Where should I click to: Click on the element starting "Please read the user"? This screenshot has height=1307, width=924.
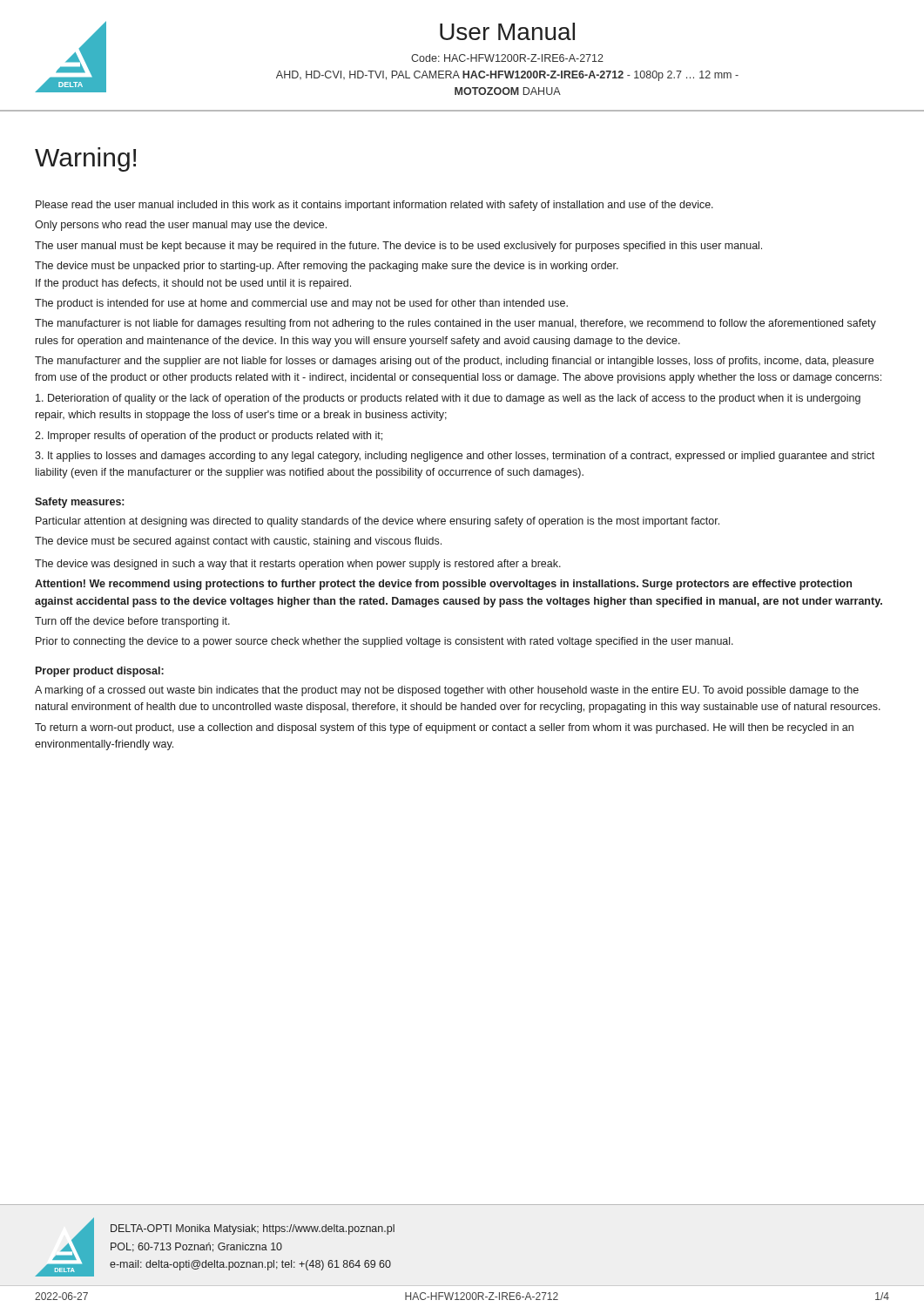tap(374, 205)
